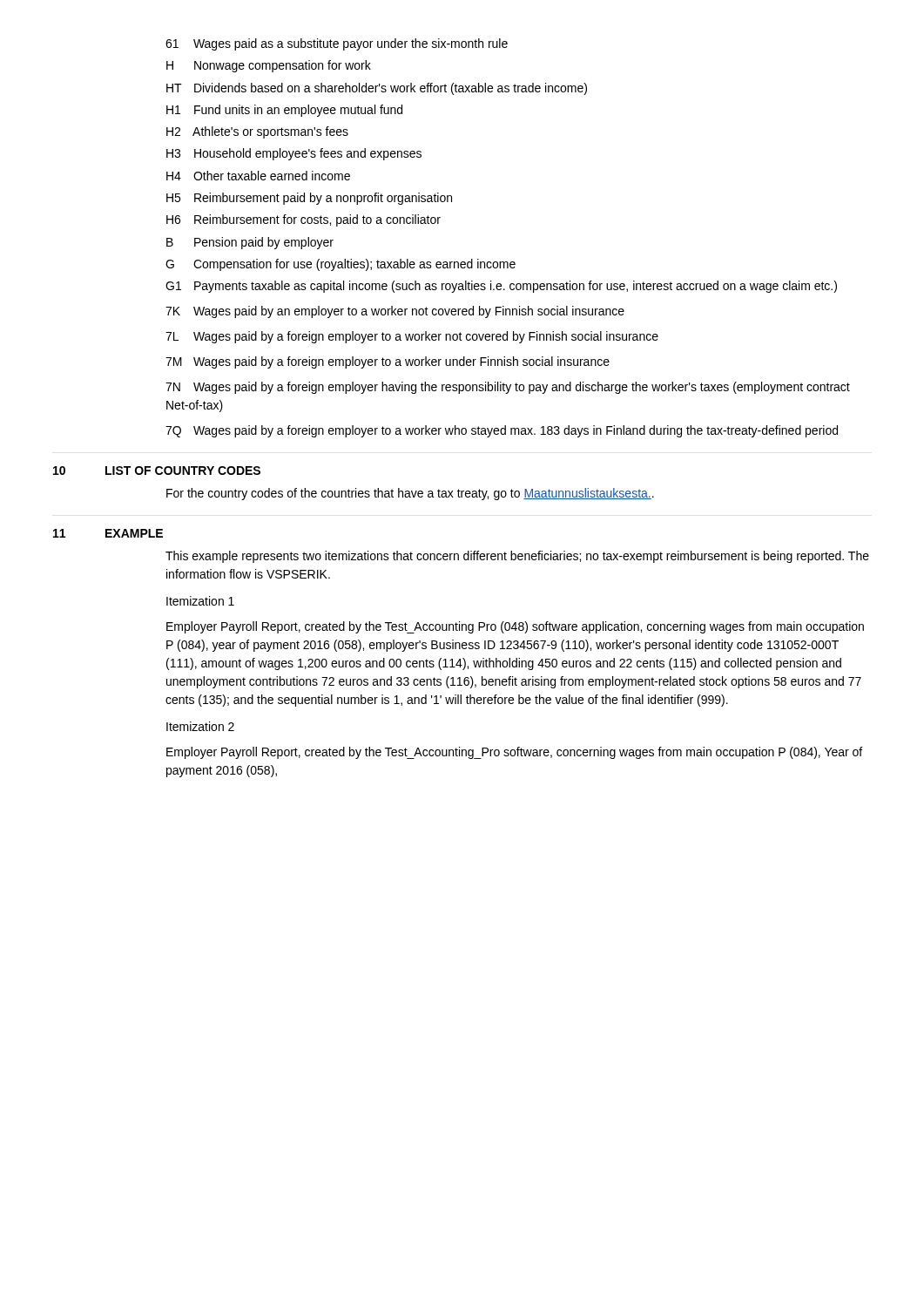Select the element starting "H6 Reimbursement for costs,"
924x1307 pixels.
point(303,220)
